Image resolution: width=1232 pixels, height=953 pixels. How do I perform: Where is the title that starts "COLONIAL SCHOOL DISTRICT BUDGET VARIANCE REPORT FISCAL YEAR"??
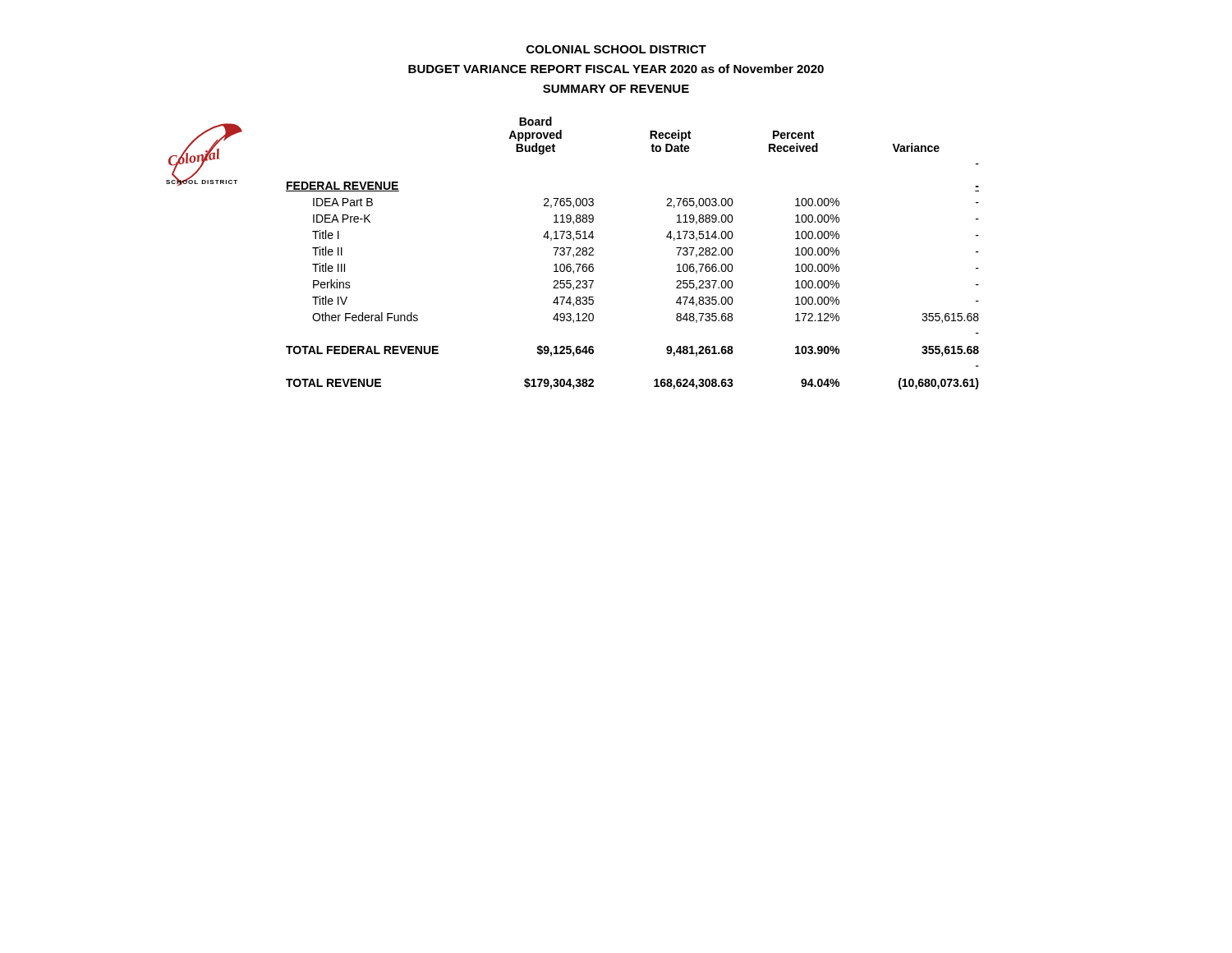point(616,69)
